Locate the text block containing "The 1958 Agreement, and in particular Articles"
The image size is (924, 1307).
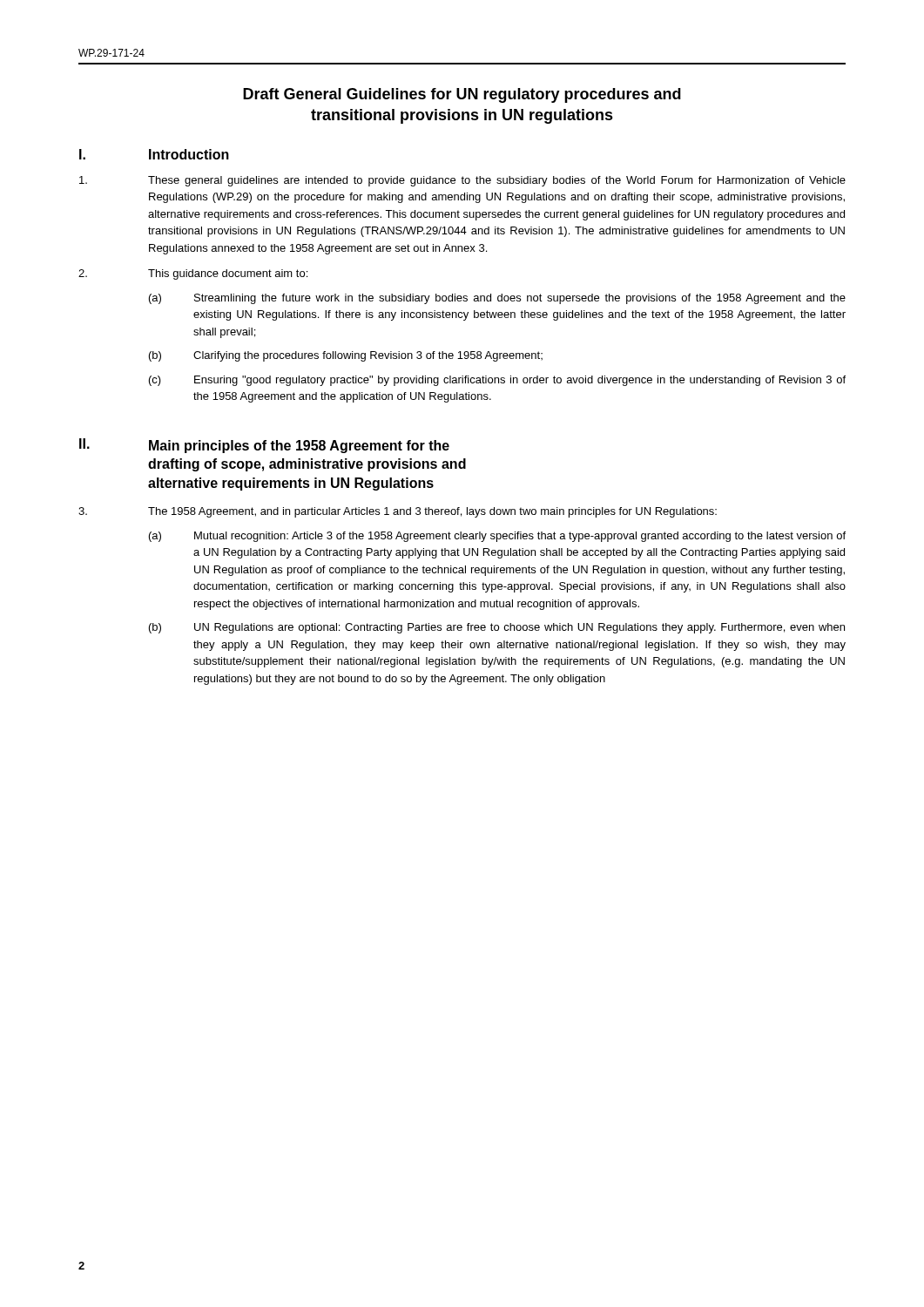coord(462,598)
